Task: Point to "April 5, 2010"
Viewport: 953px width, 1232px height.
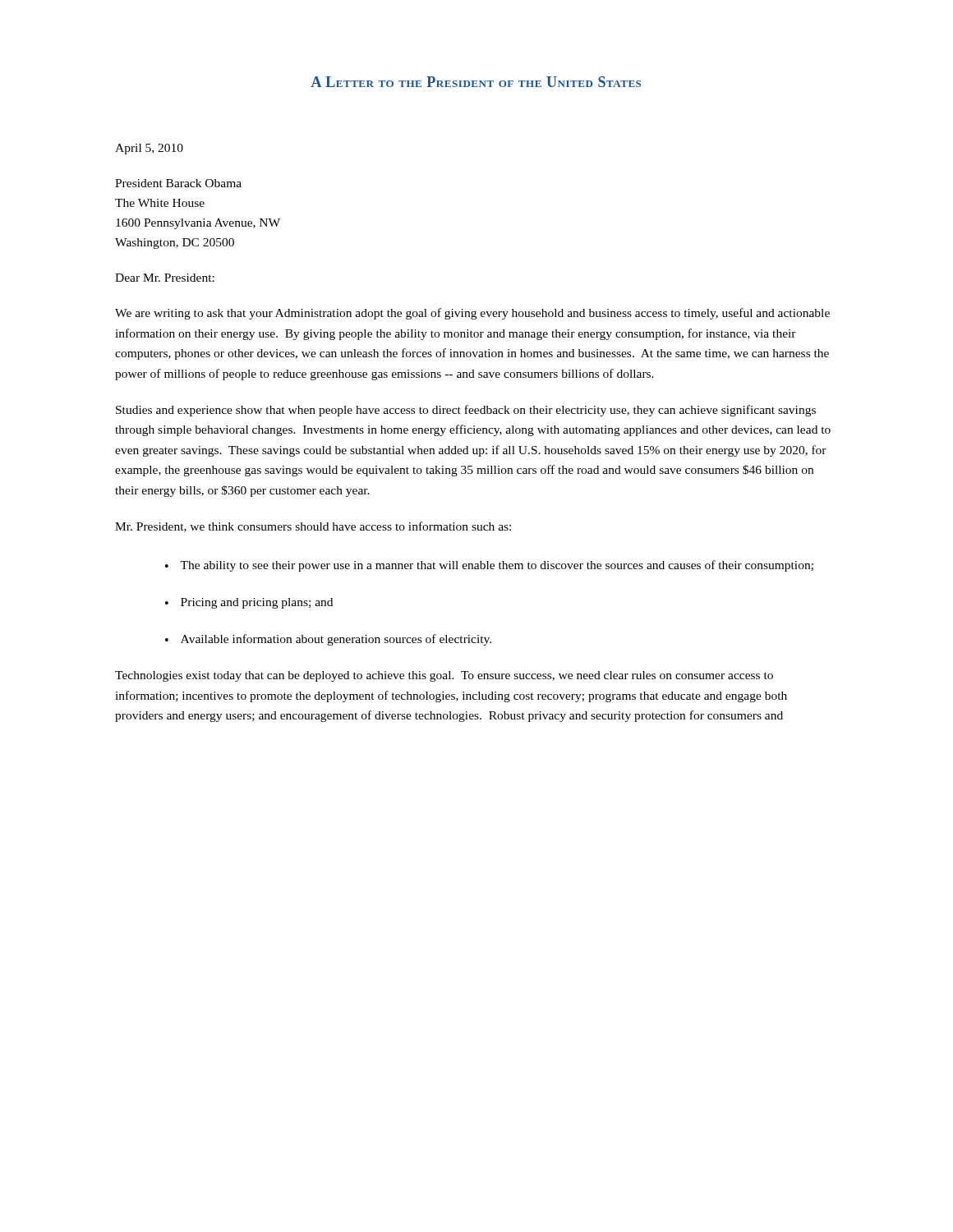Action: coord(149,147)
